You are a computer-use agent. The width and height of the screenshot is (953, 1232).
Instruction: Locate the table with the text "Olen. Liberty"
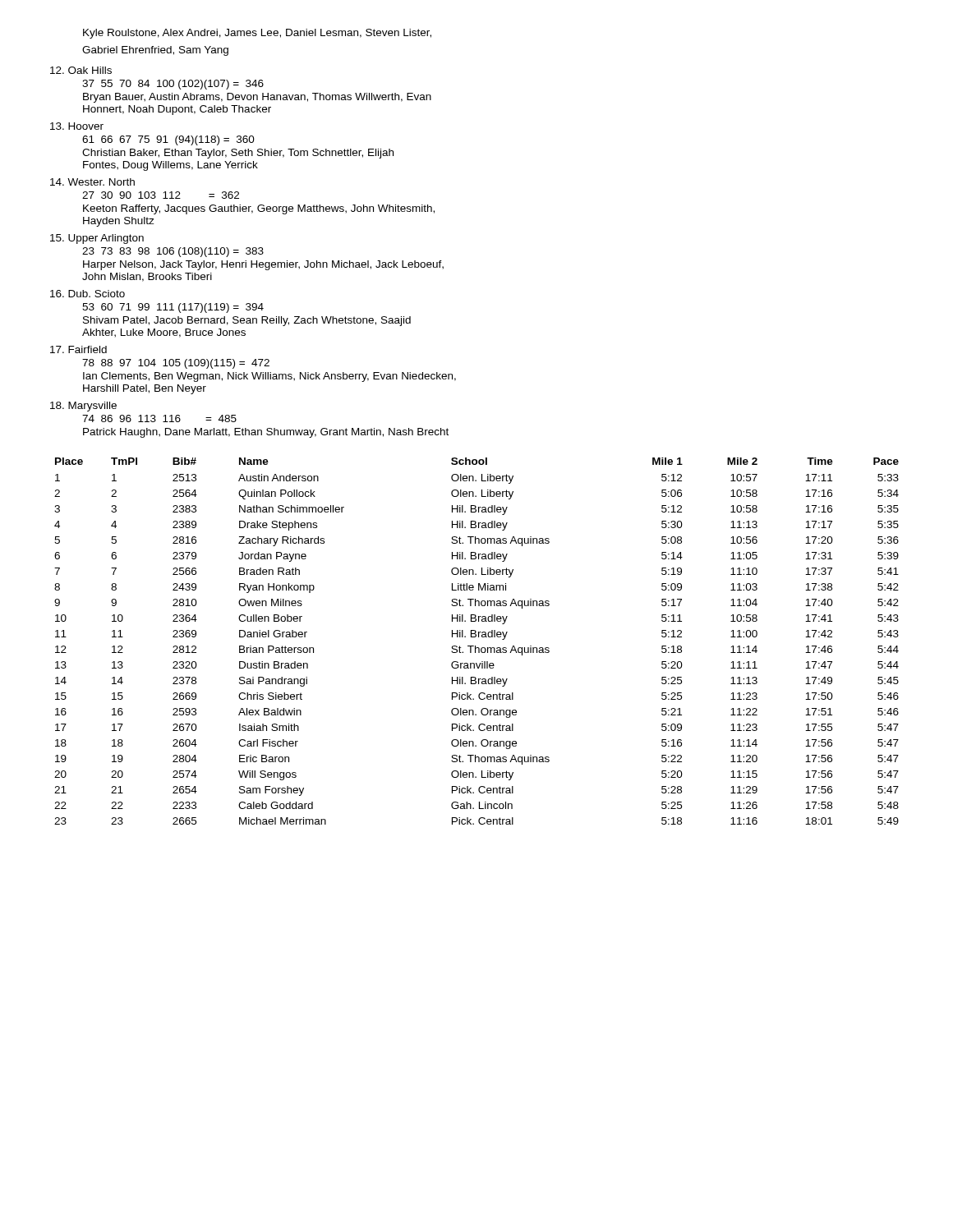[476, 640]
